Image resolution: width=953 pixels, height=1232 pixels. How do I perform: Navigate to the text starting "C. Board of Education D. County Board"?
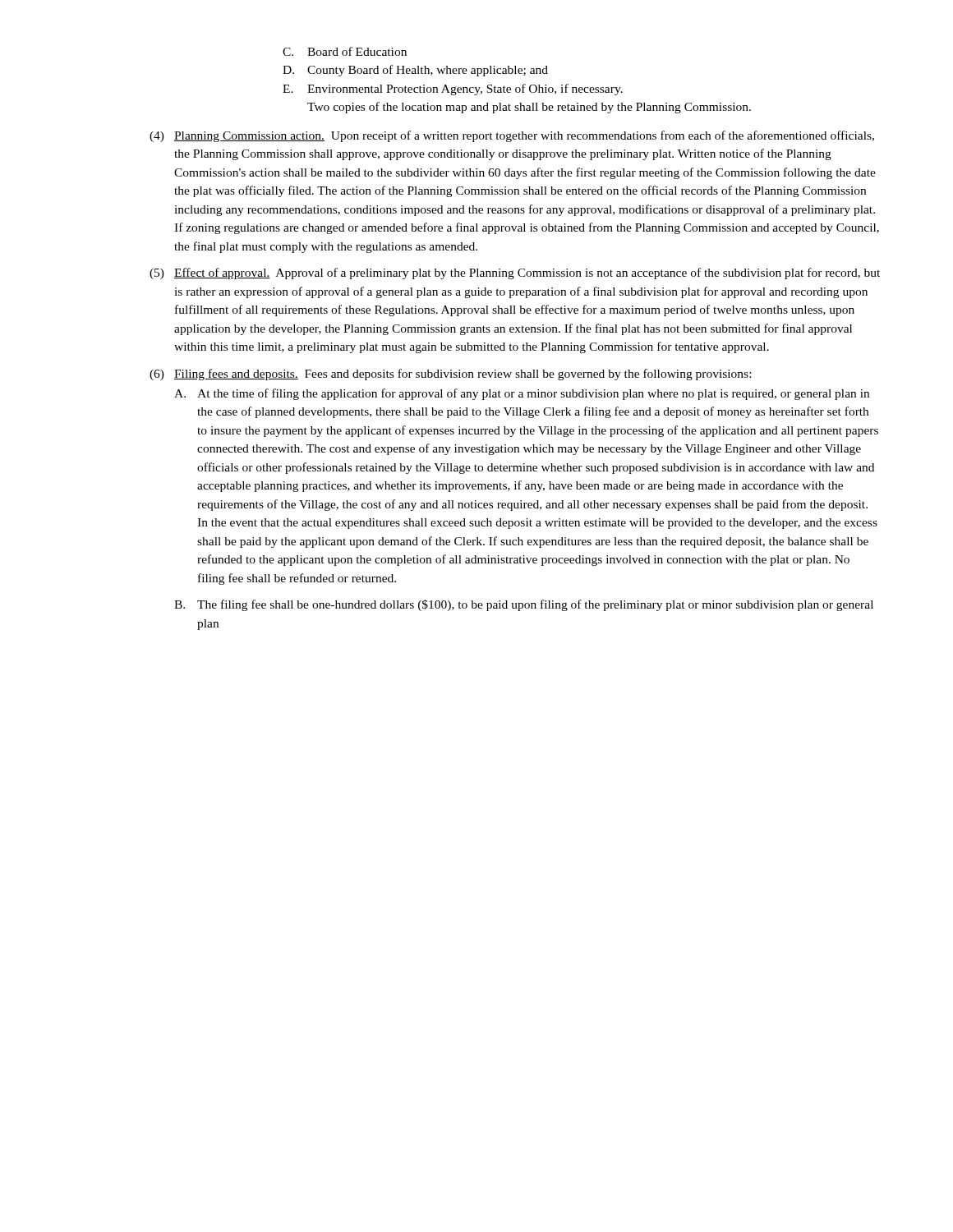coord(582,80)
